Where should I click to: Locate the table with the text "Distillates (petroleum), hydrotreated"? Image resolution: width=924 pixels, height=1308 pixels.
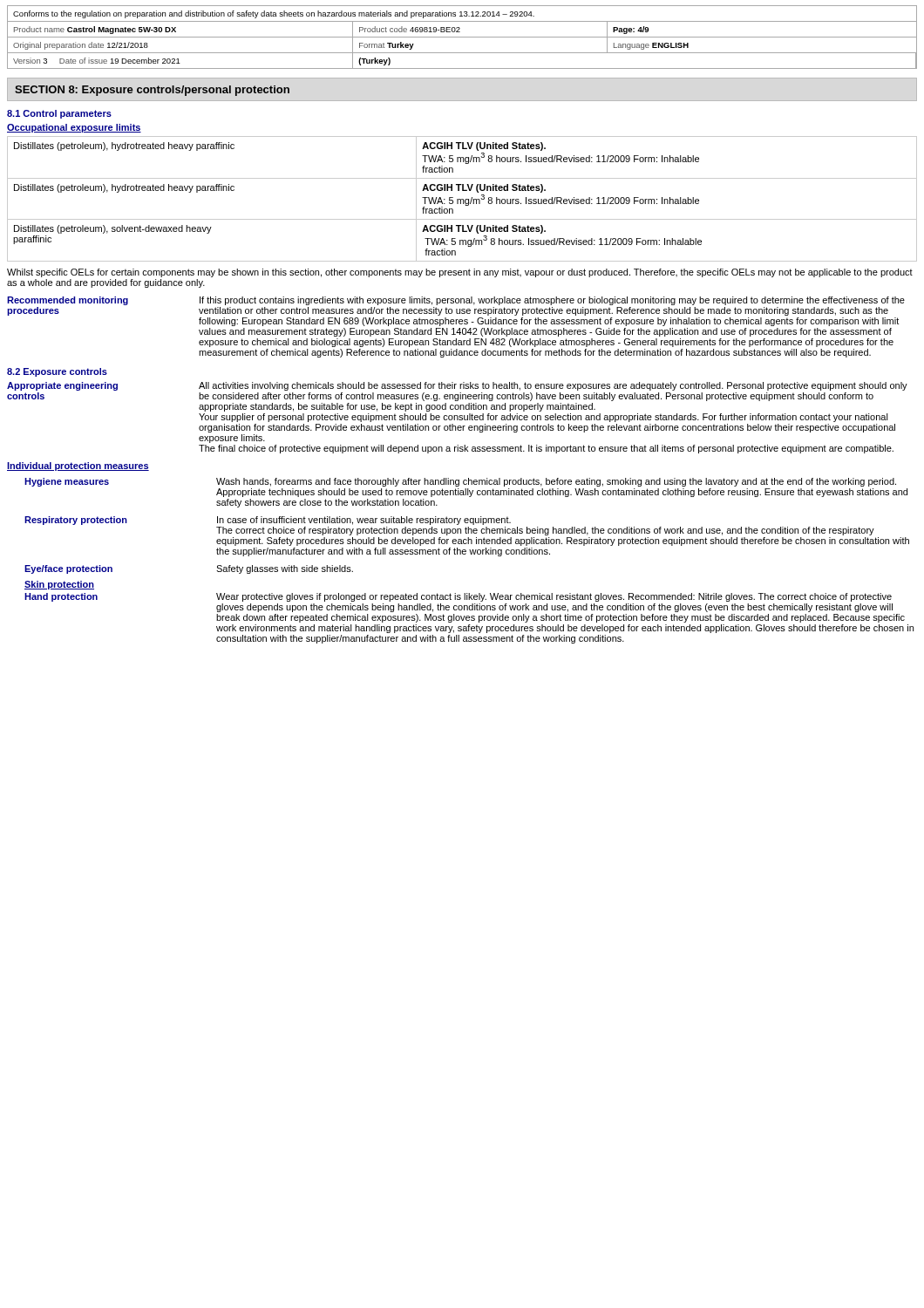tap(462, 199)
